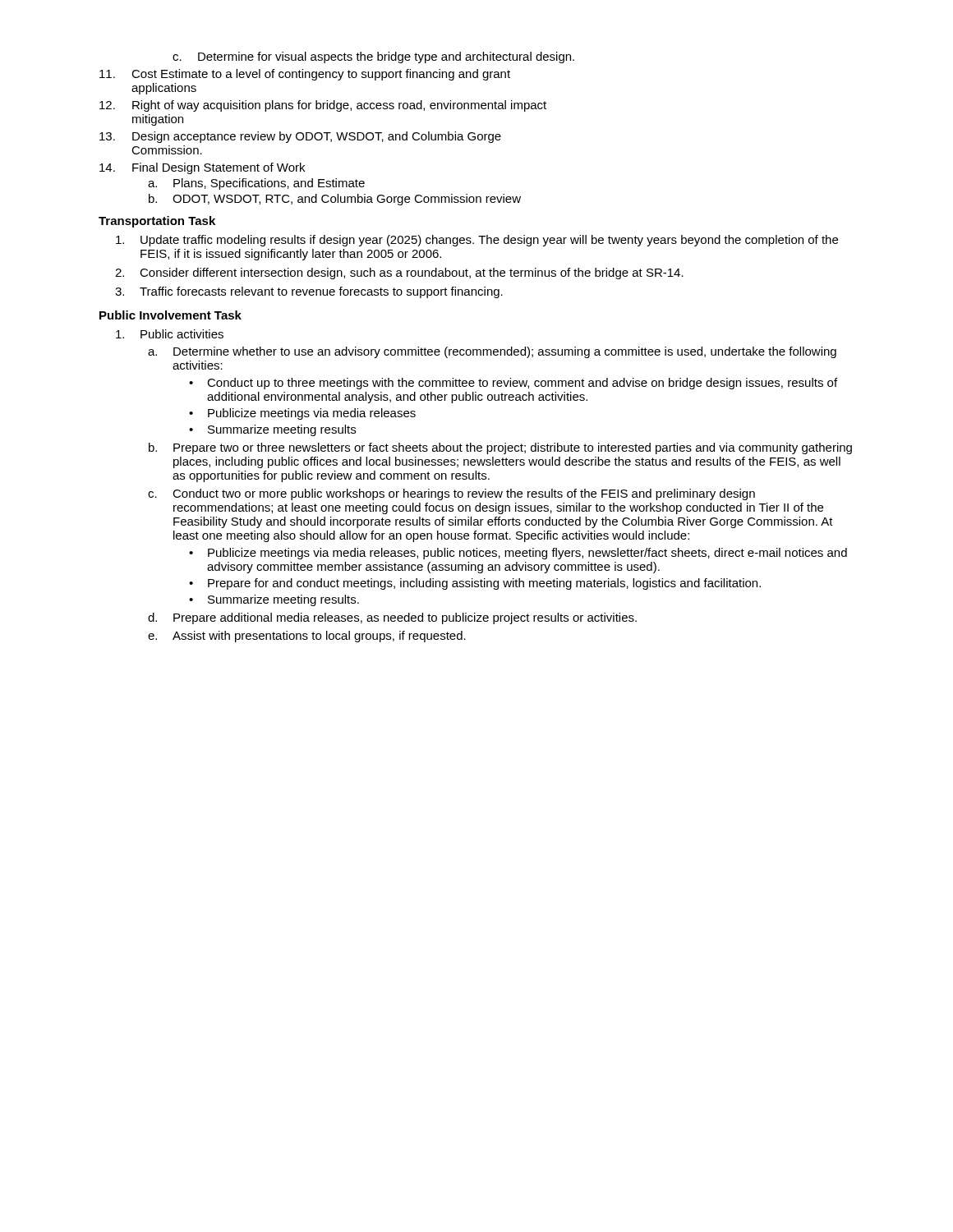Click on the element starting "c. Conduct two"
This screenshot has width=953, height=1232.
pos(501,514)
